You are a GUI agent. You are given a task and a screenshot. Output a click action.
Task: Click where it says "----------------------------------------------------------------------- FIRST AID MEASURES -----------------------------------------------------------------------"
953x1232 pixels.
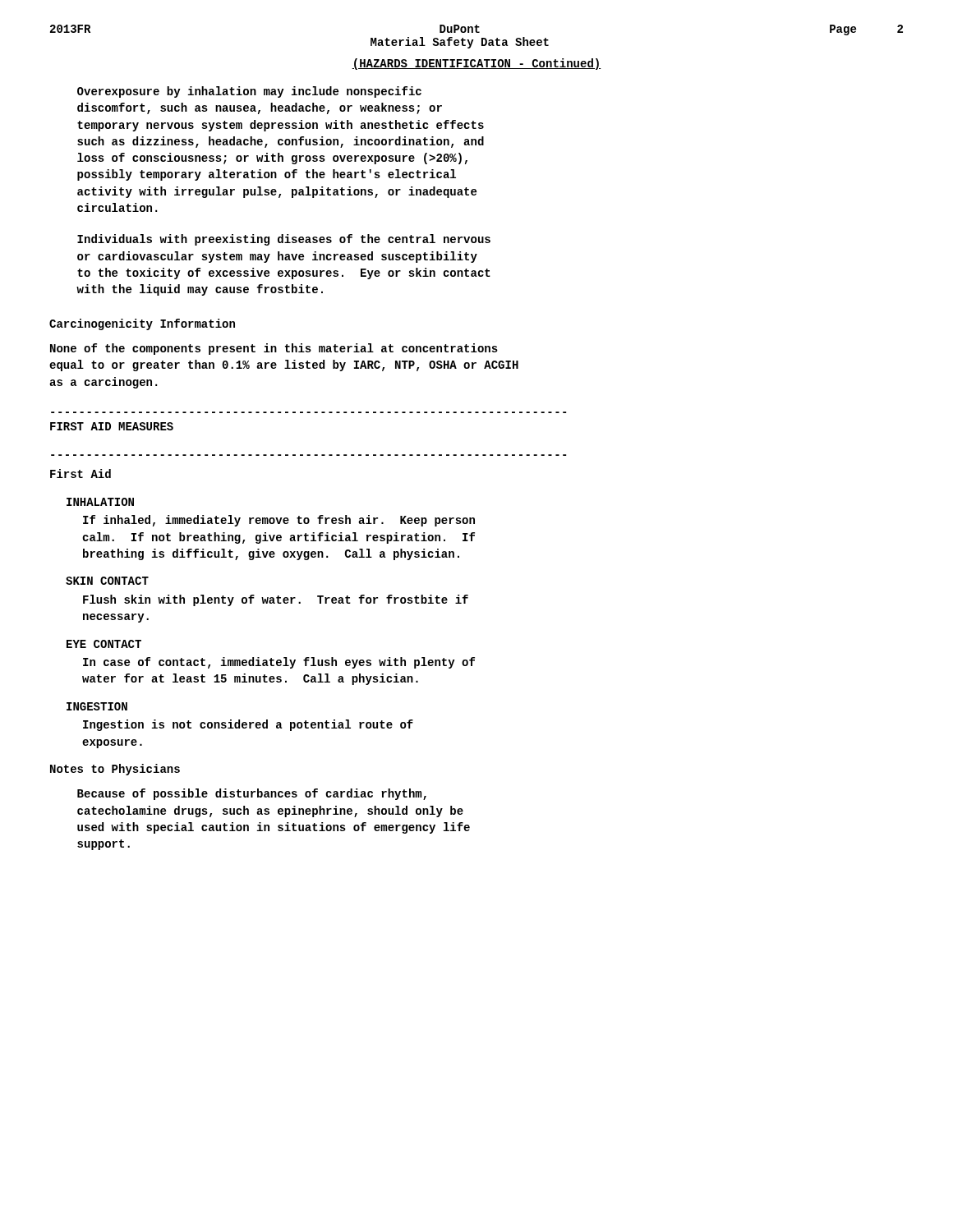point(112,426)
